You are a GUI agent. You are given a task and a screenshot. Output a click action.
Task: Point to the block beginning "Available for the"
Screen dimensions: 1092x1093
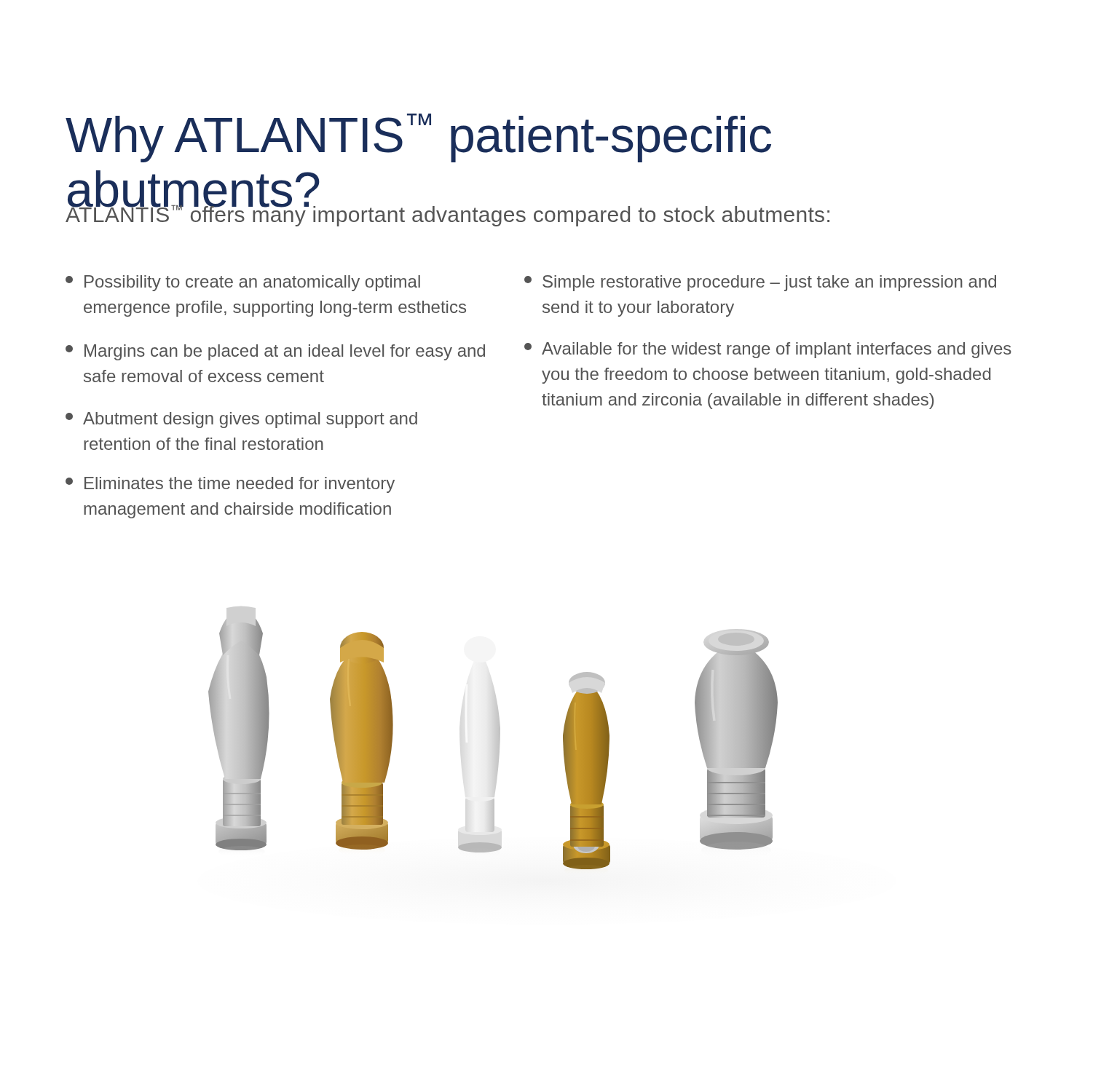click(x=779, y=374)
